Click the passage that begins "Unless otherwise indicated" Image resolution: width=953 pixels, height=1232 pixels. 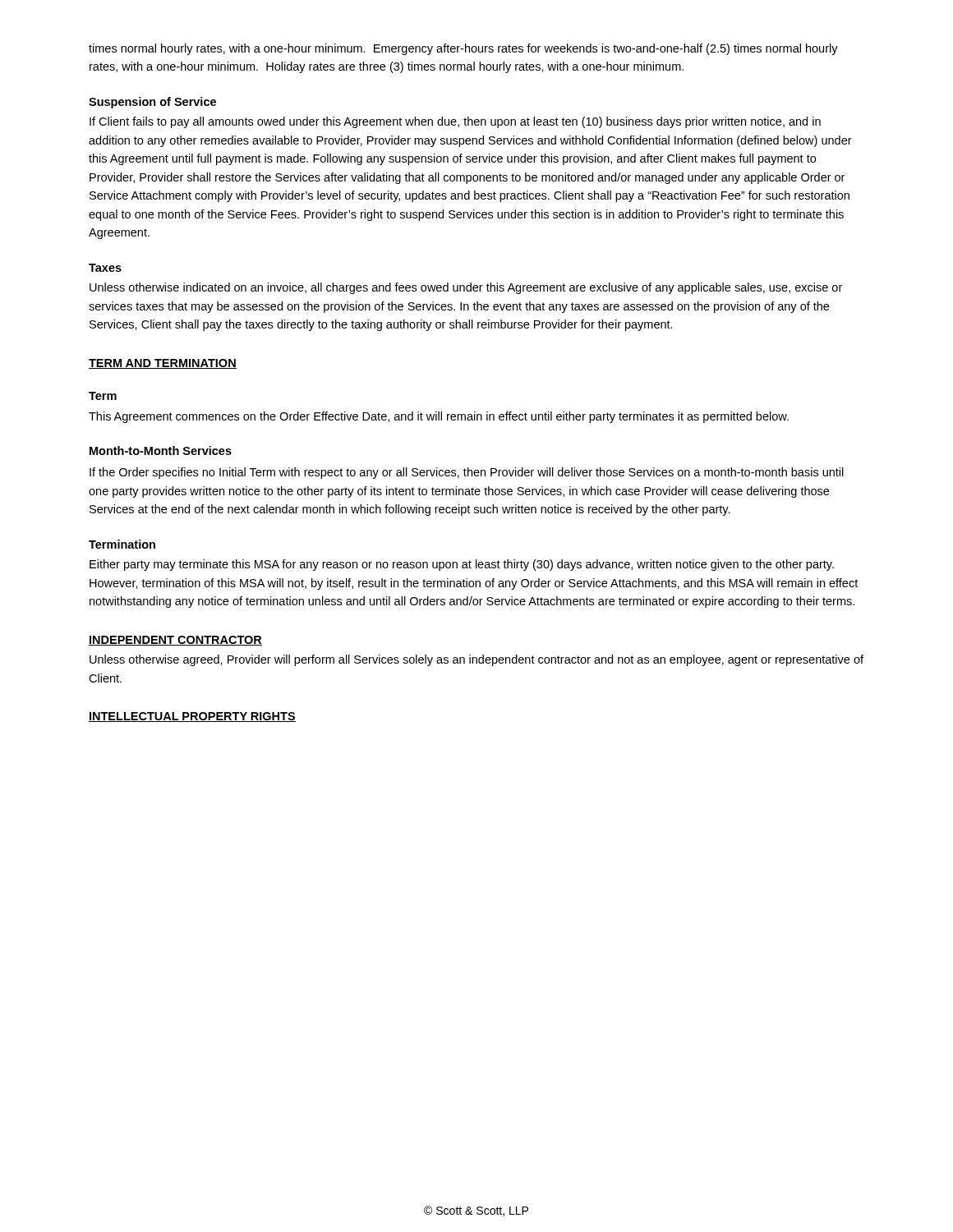[465, 306]
